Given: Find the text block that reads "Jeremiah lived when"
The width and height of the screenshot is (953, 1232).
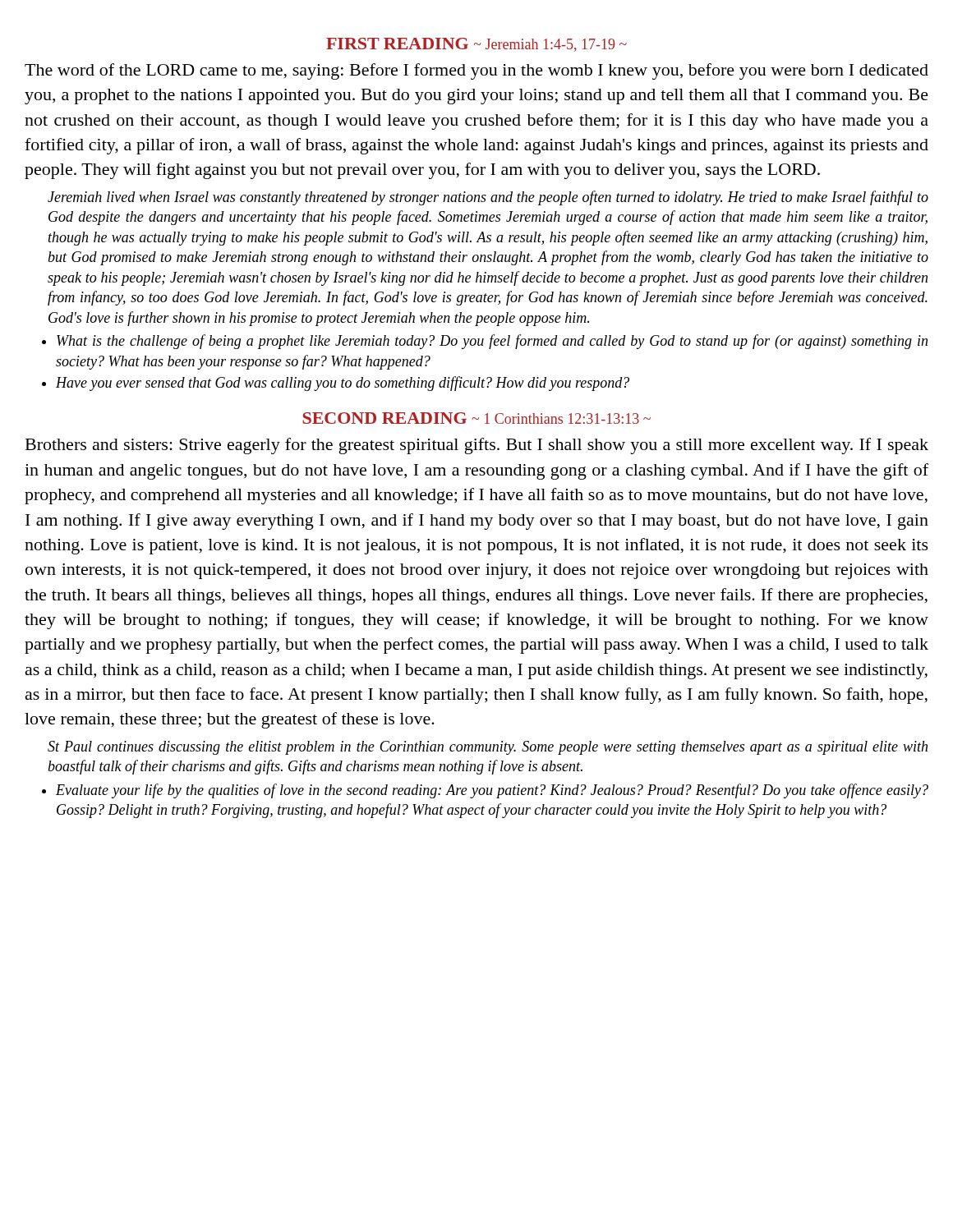Looking at the screenshot, I should [488, 257].
